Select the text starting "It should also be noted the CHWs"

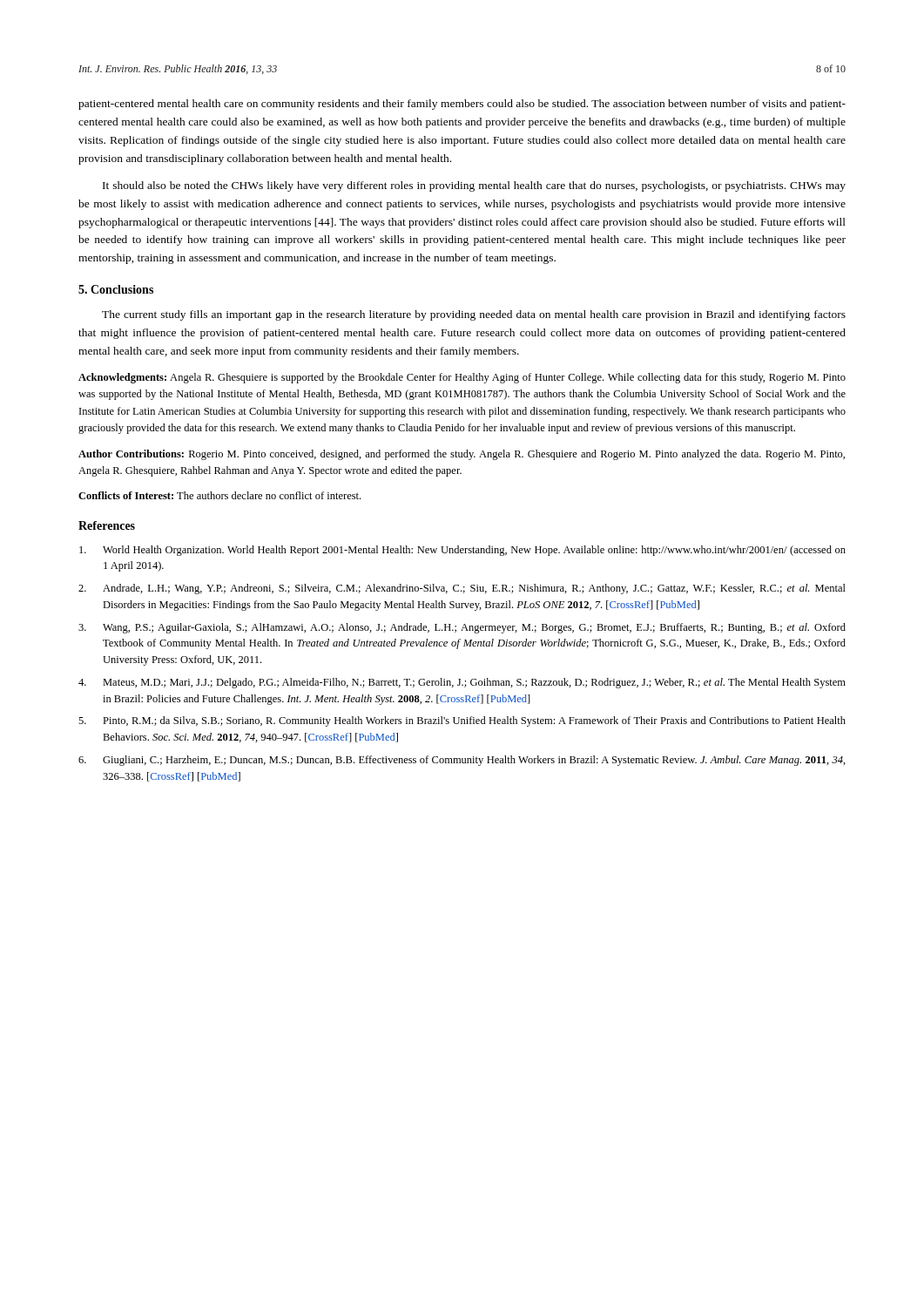(462, 222)
